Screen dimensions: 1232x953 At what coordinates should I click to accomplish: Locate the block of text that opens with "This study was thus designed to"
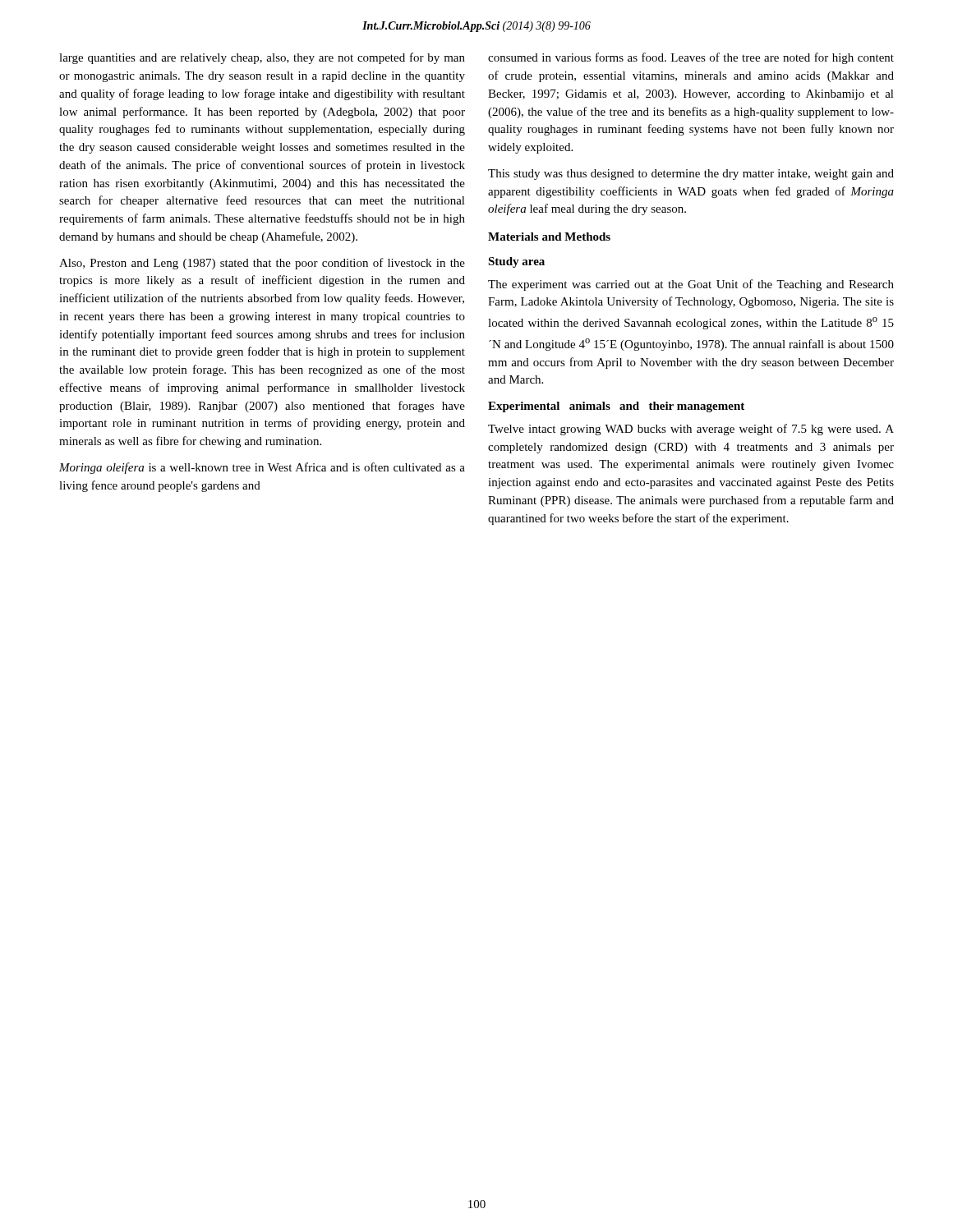point(691,192)
